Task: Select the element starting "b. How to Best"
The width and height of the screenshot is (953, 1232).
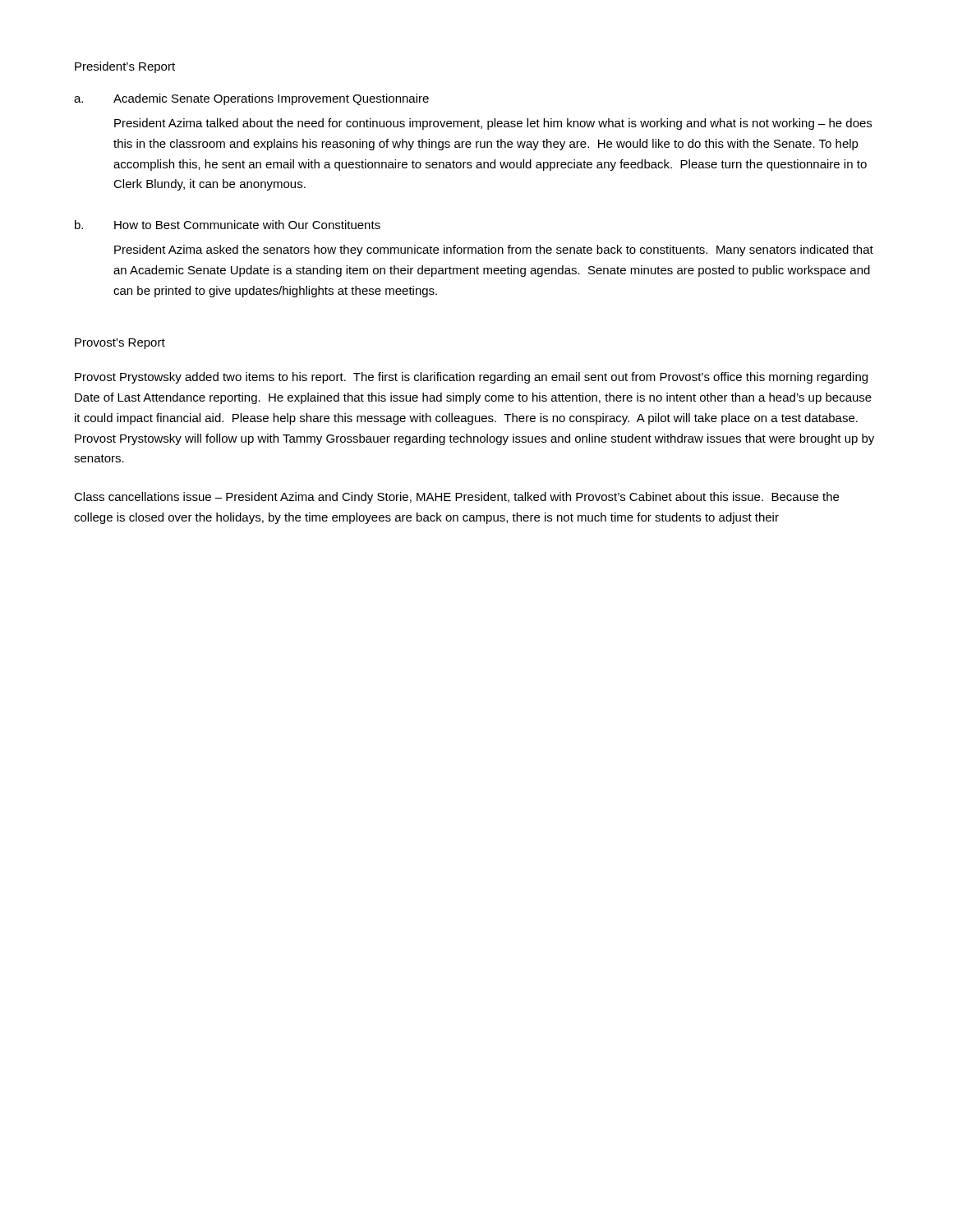Action: (476, 259)
